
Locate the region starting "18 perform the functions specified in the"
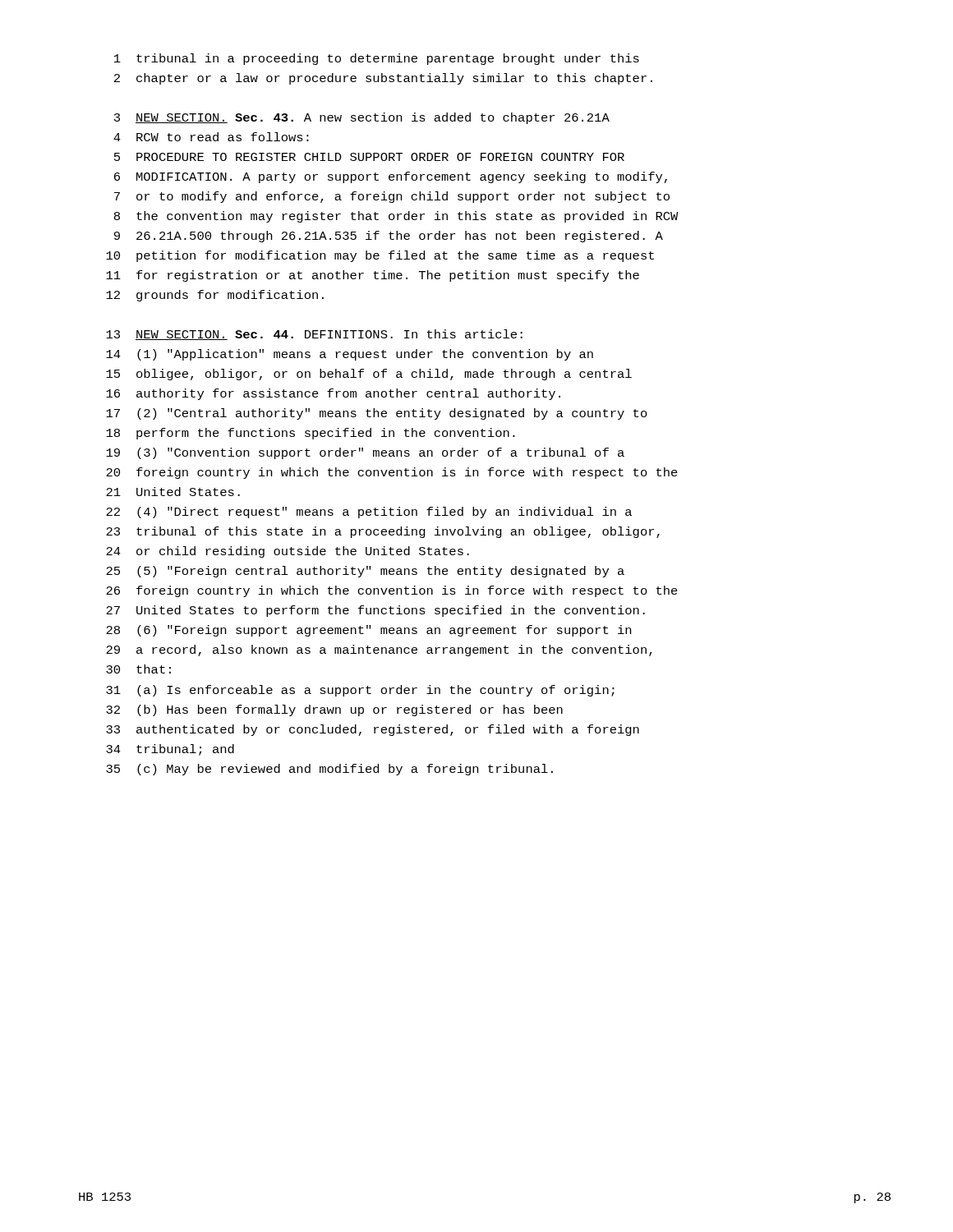(485, 434)
